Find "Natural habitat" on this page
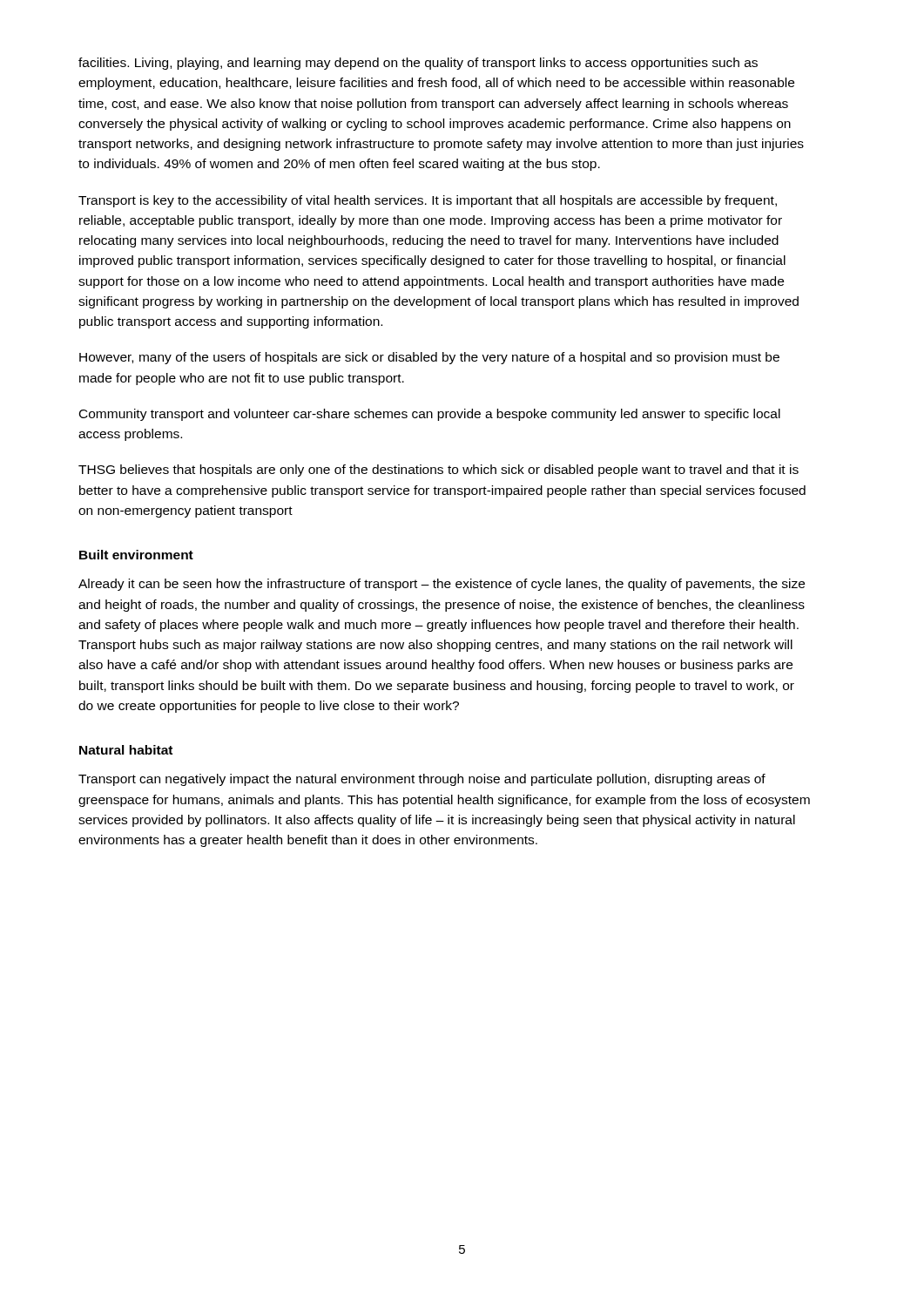Viewport: 924px width, 1307px height. click(x=126, y=750)
